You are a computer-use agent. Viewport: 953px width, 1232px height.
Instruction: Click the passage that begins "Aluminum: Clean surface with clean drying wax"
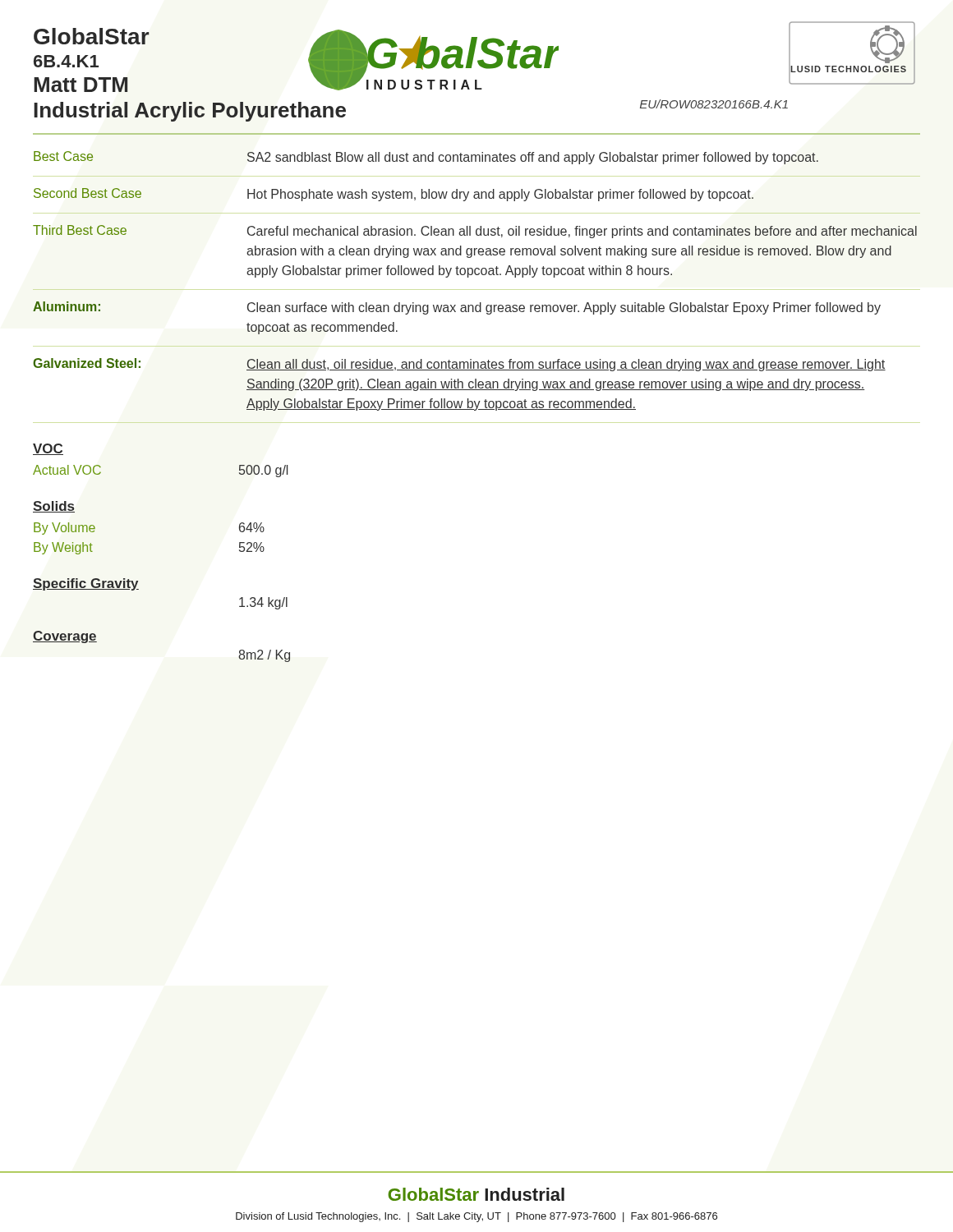tap(476, 318)
